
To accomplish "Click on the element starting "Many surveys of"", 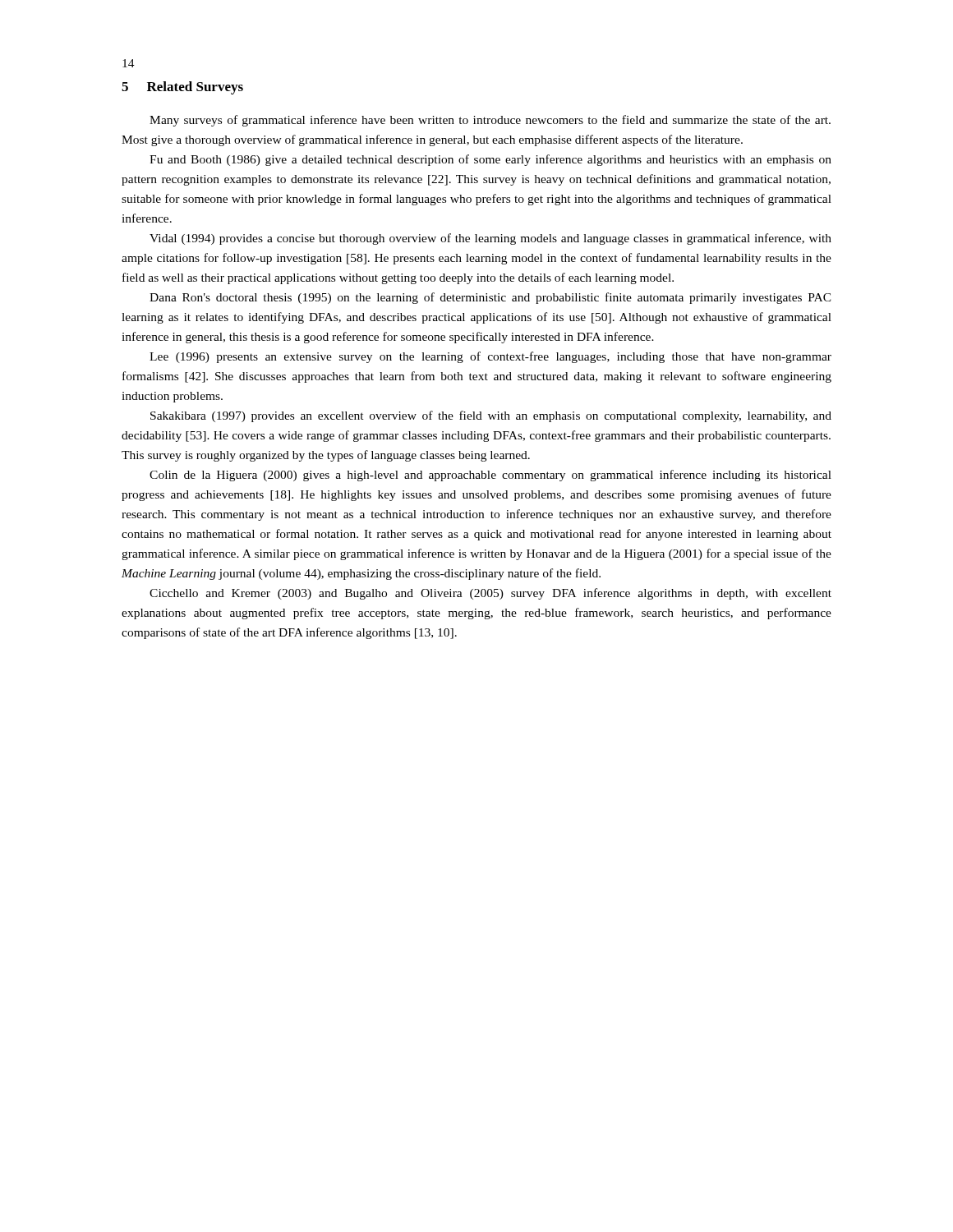I will tap(476, 130).
